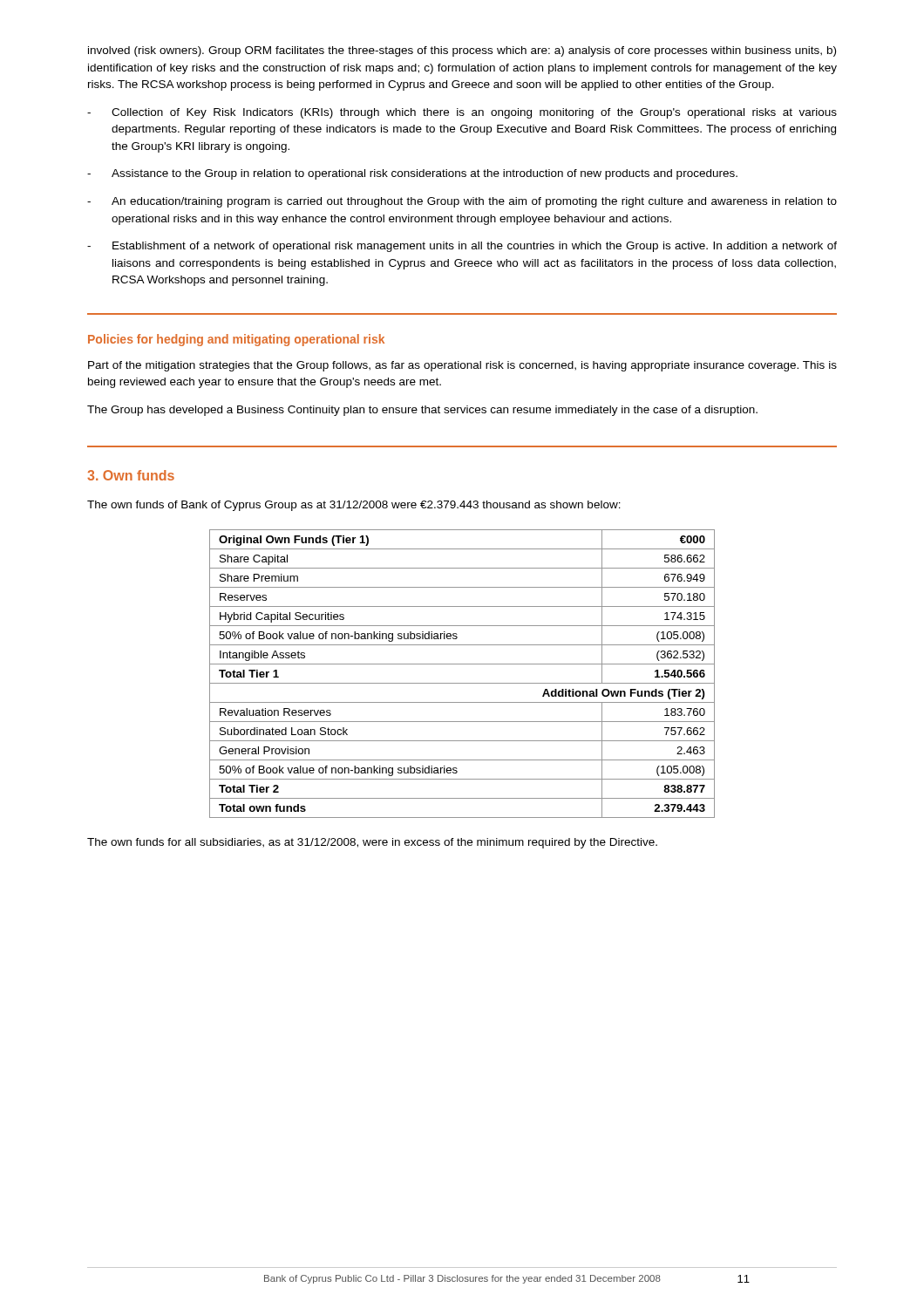
Task: Locate the block of text that opens with "- Collection of Key Risk Indicators (KRIs) through"
Action: coord(462,129)
